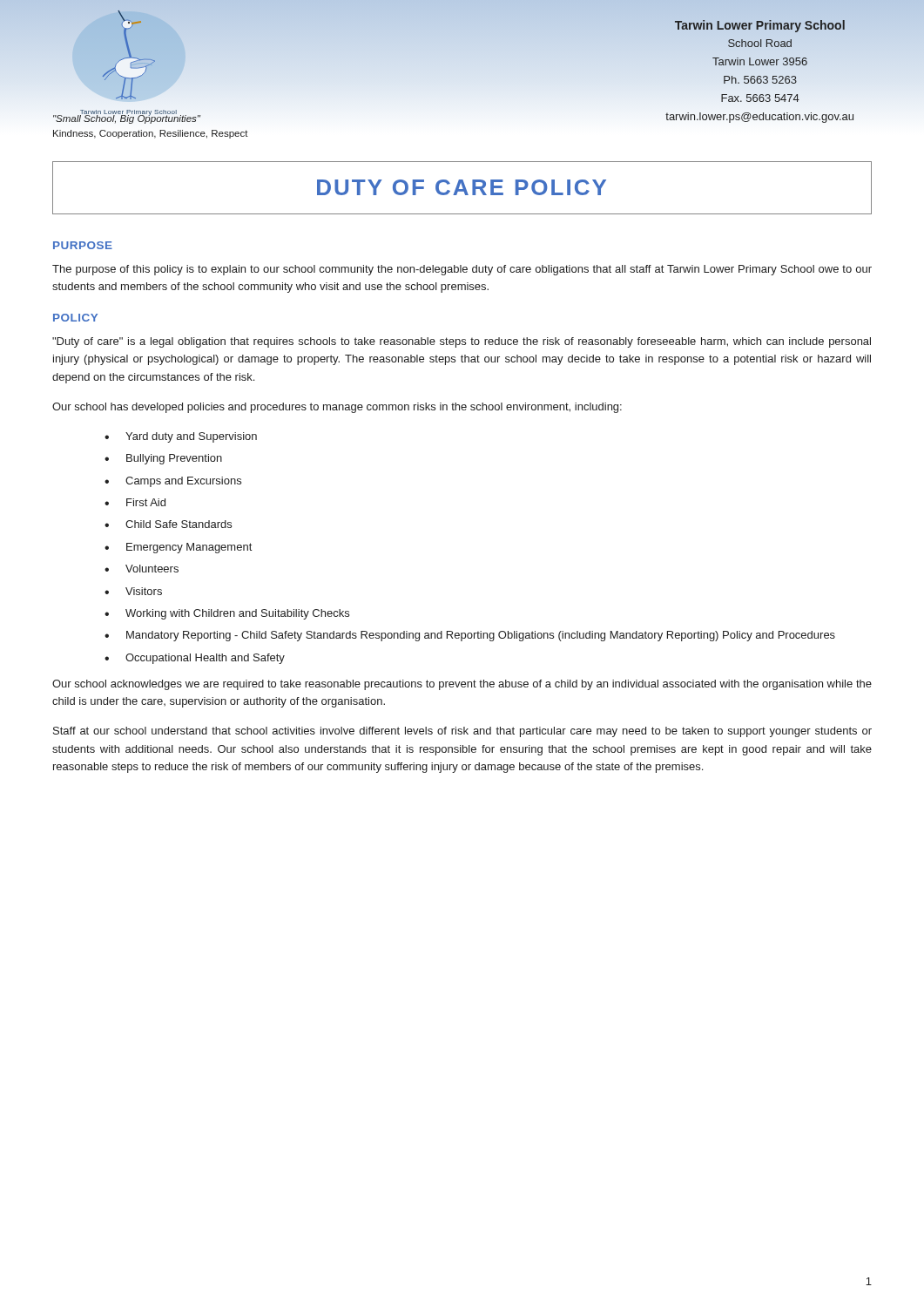Find the passage starting "• Visitors"
Viewport: 924px width, 1307px height.
(x=133, y=591)
